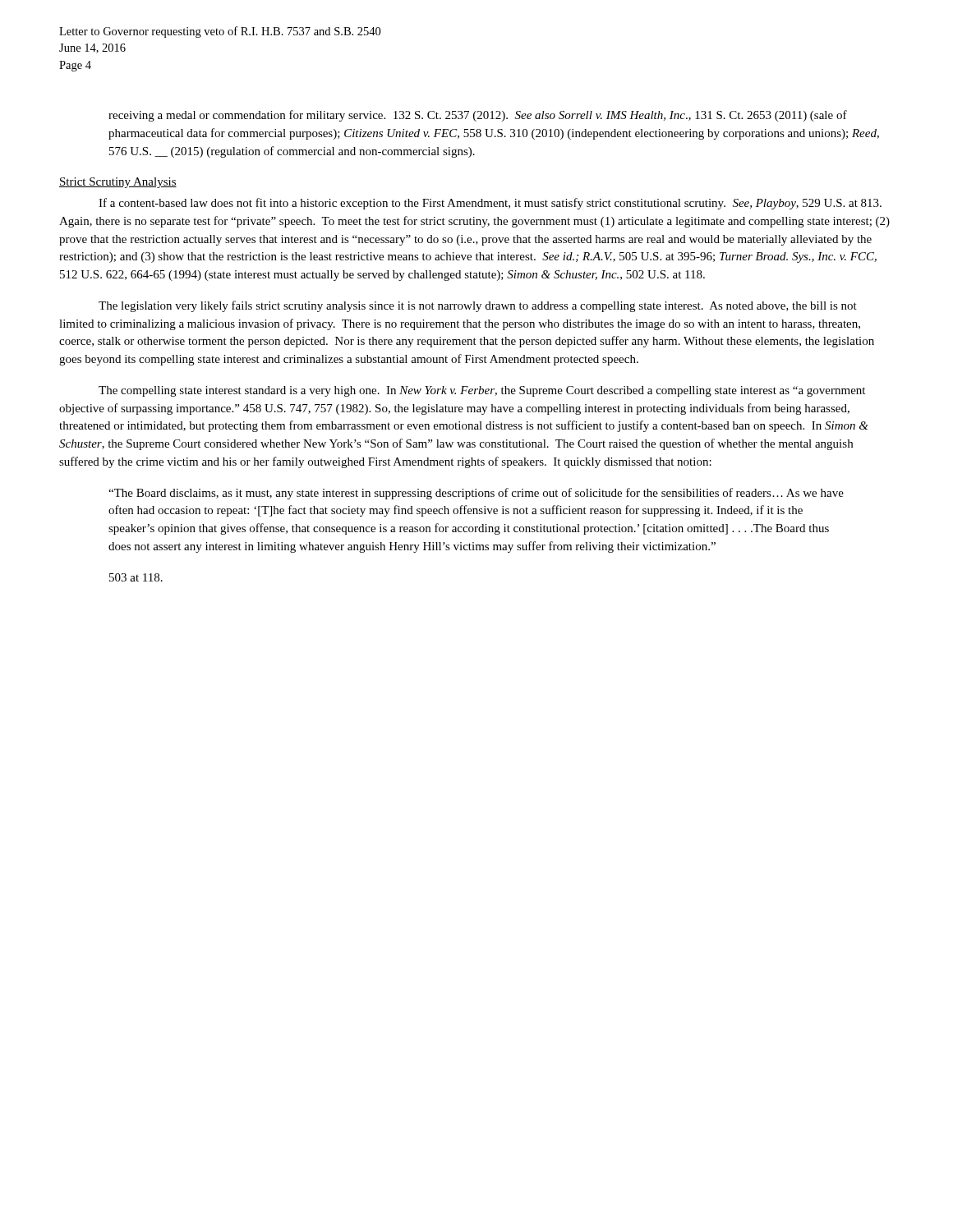Screen dimensions: 1232x953
Task: Locate the block of text that opens with "The legislation very likely fails"
Action: [467, 332]
